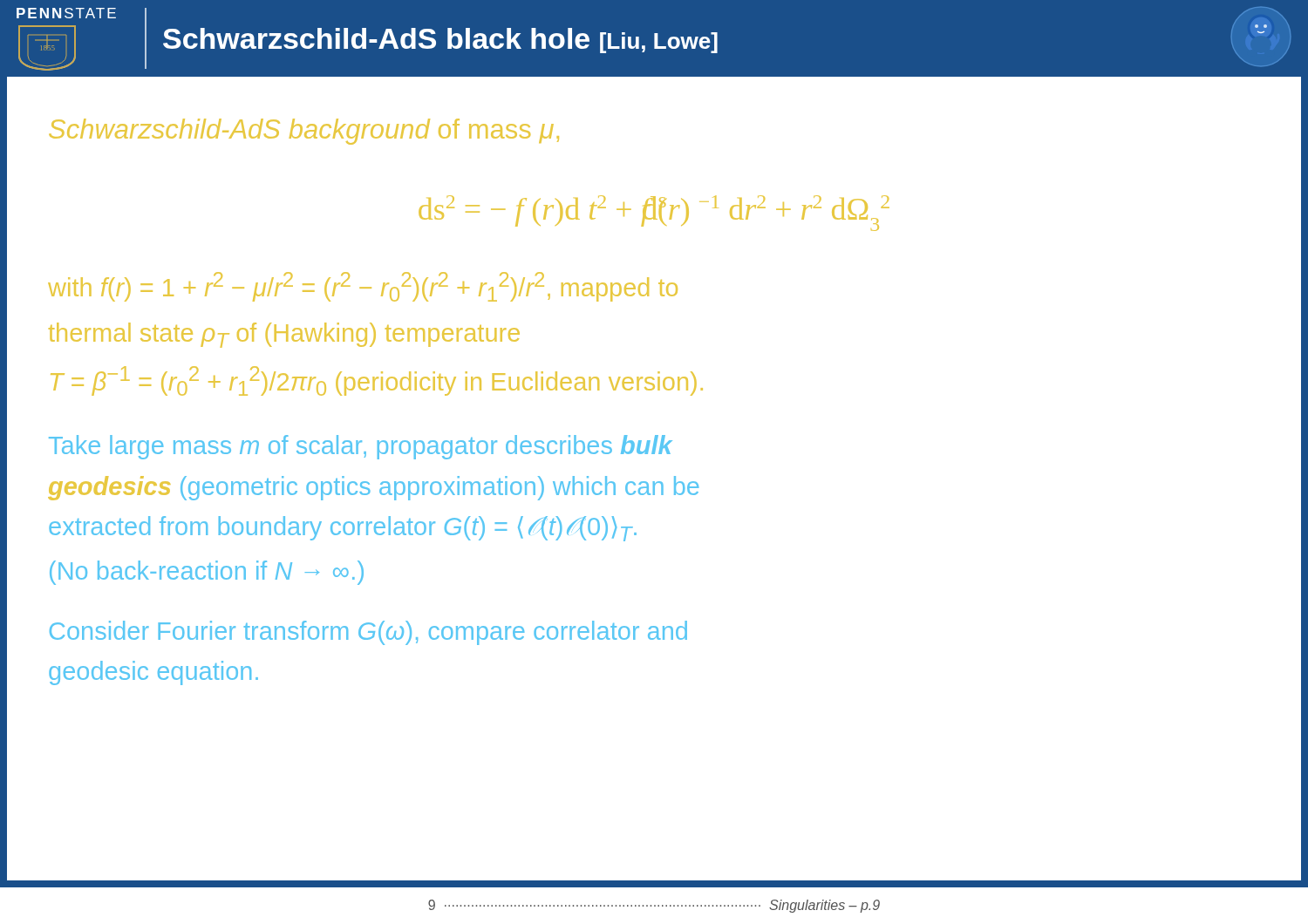The height and width of the screenshot is (924, 1308).
Task: Click the passage that begins "Consider Fourier transform G(ω), compare"
Action: (368, 651)
